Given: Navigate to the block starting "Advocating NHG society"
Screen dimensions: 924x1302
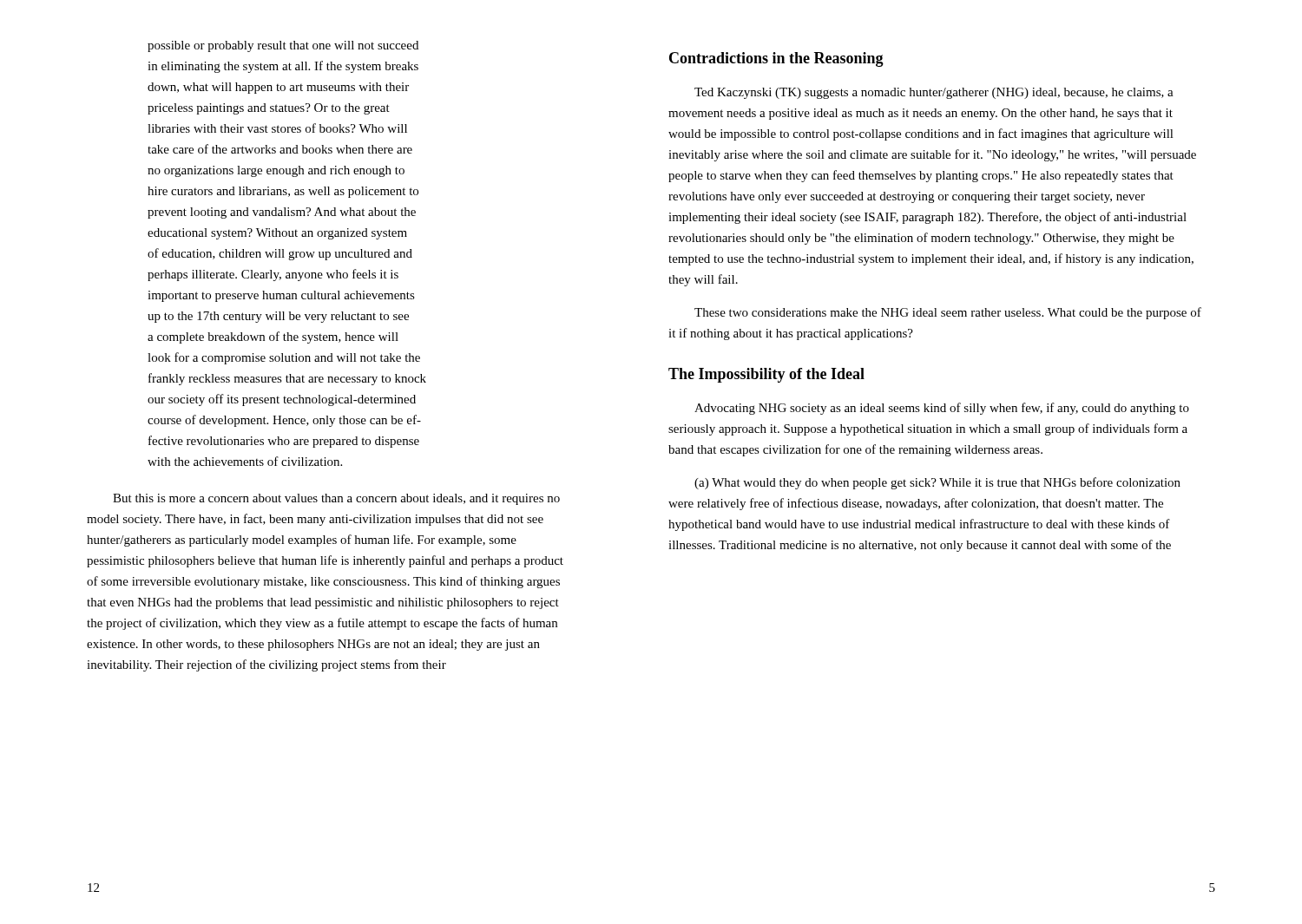Looking at the screenshot, I should (937, 476).
